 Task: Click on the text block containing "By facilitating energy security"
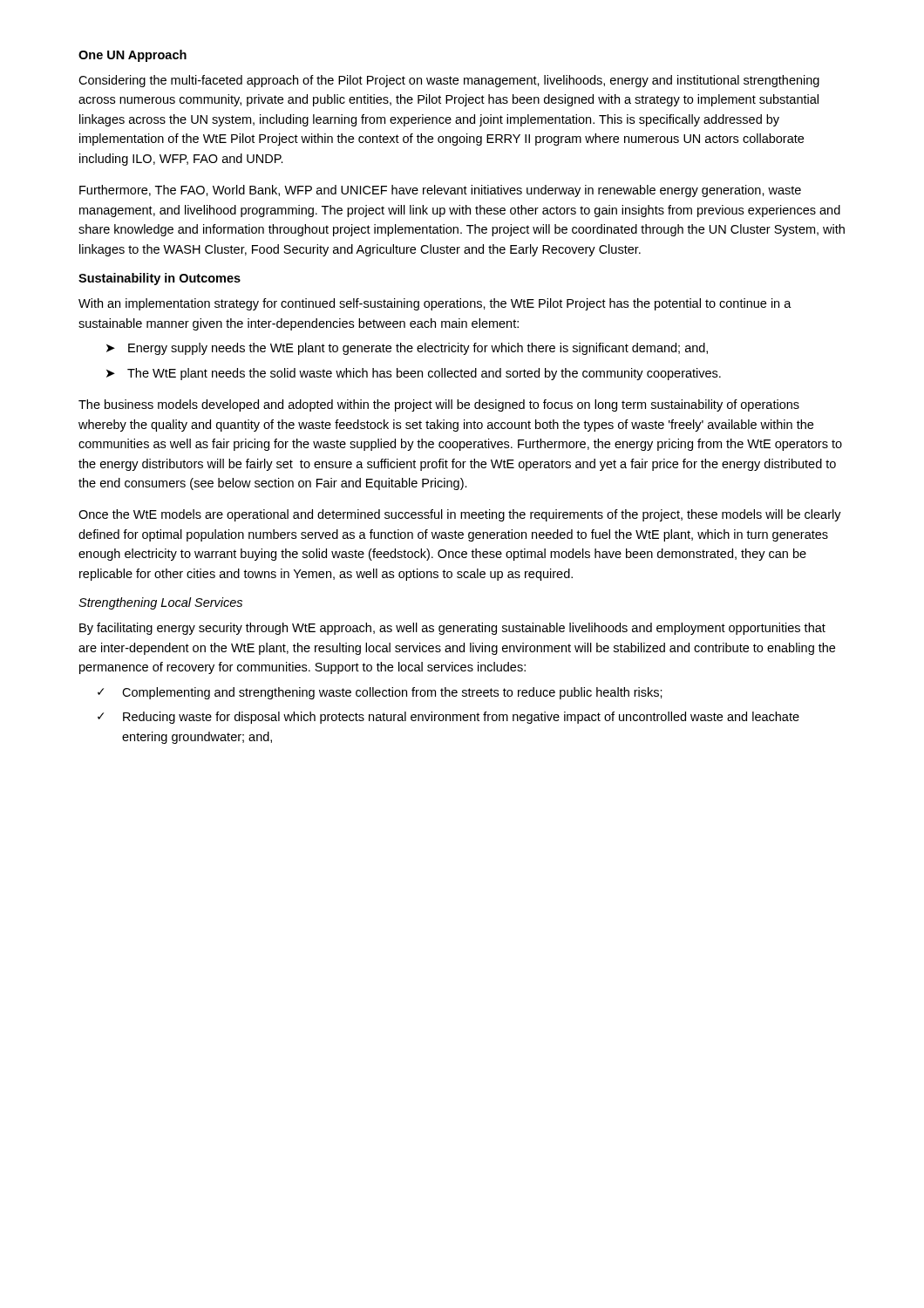pos(457,648)
